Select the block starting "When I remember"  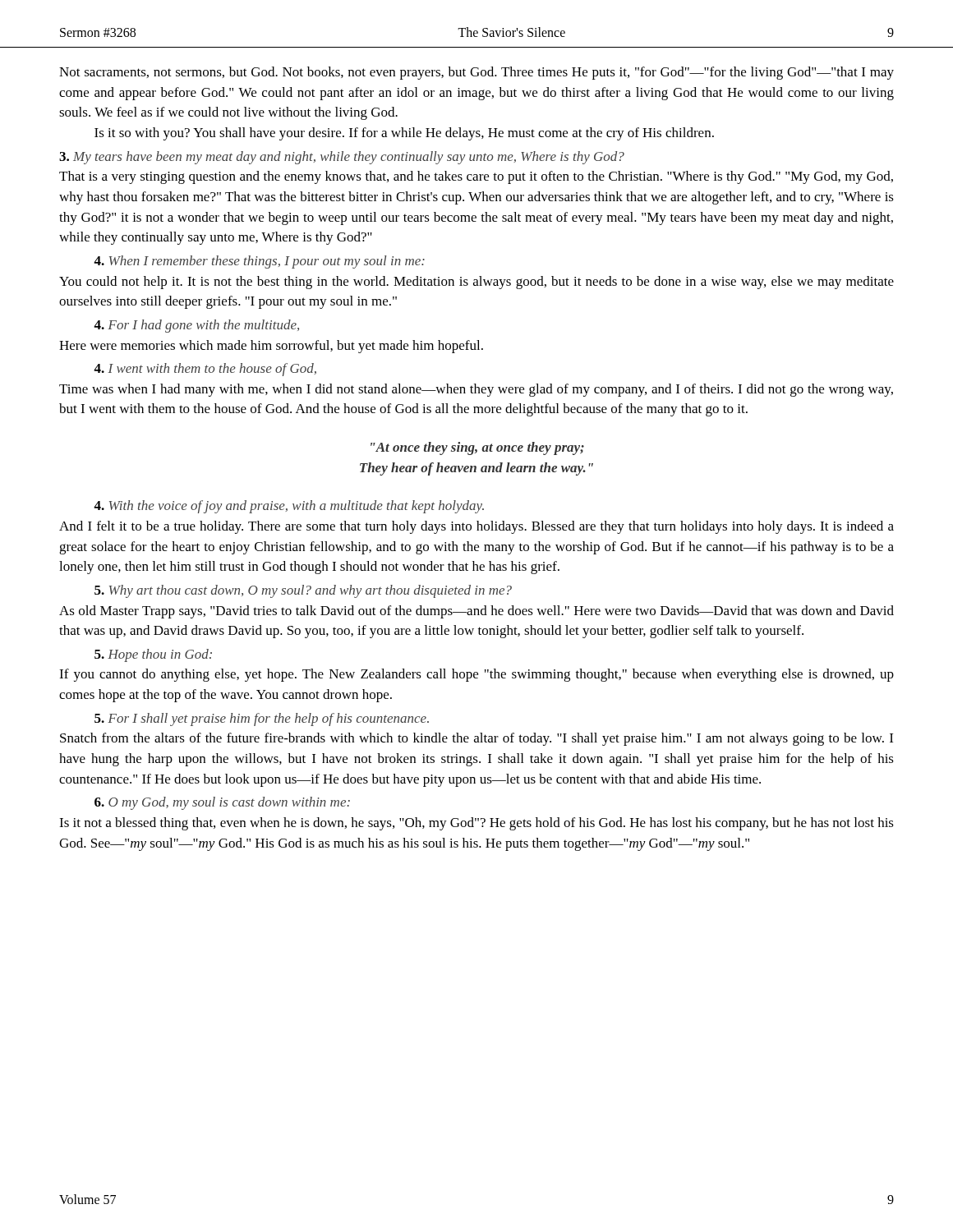tap(259, 262)
